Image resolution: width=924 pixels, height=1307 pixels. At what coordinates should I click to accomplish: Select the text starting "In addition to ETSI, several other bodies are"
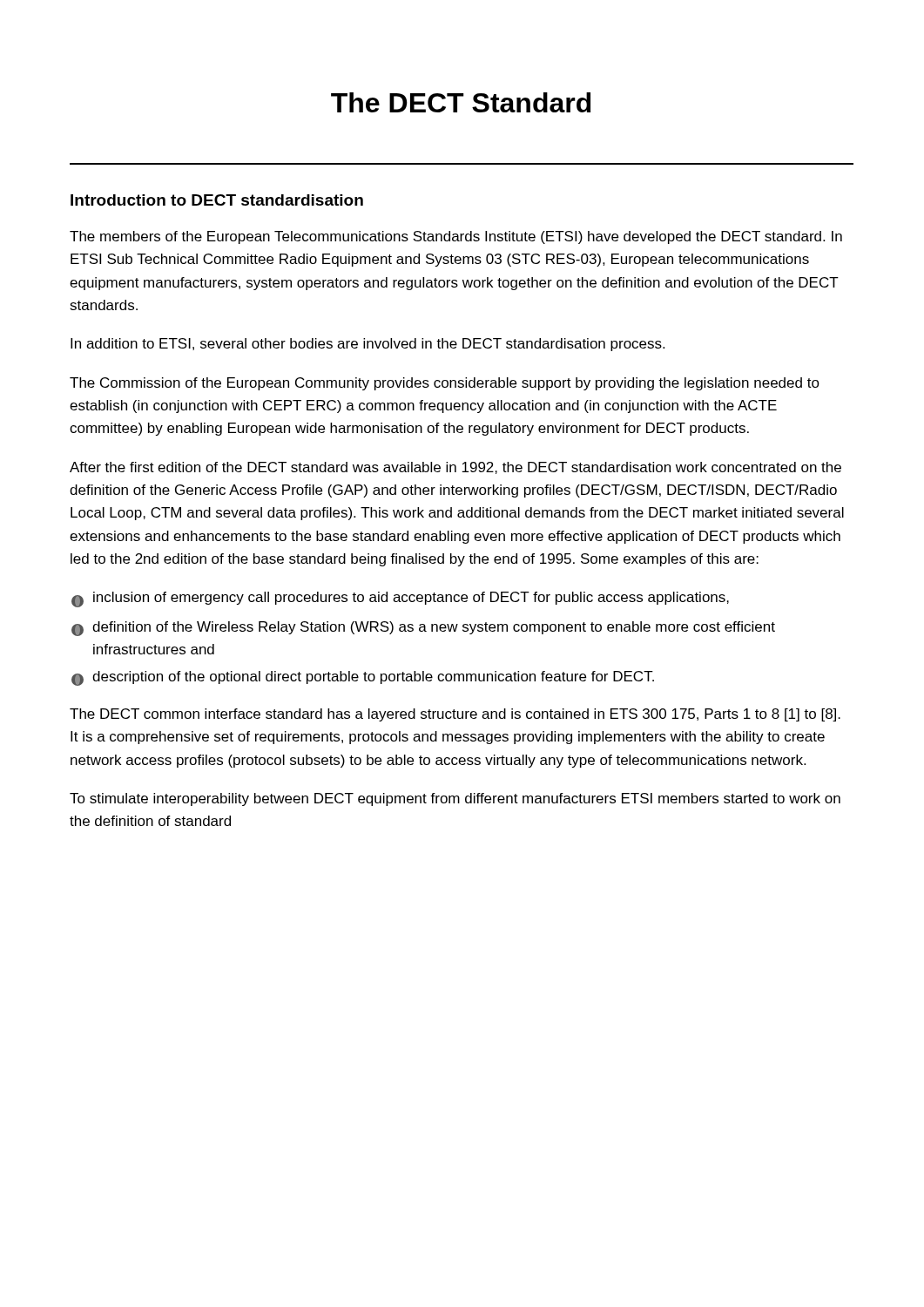pos(368,344)
